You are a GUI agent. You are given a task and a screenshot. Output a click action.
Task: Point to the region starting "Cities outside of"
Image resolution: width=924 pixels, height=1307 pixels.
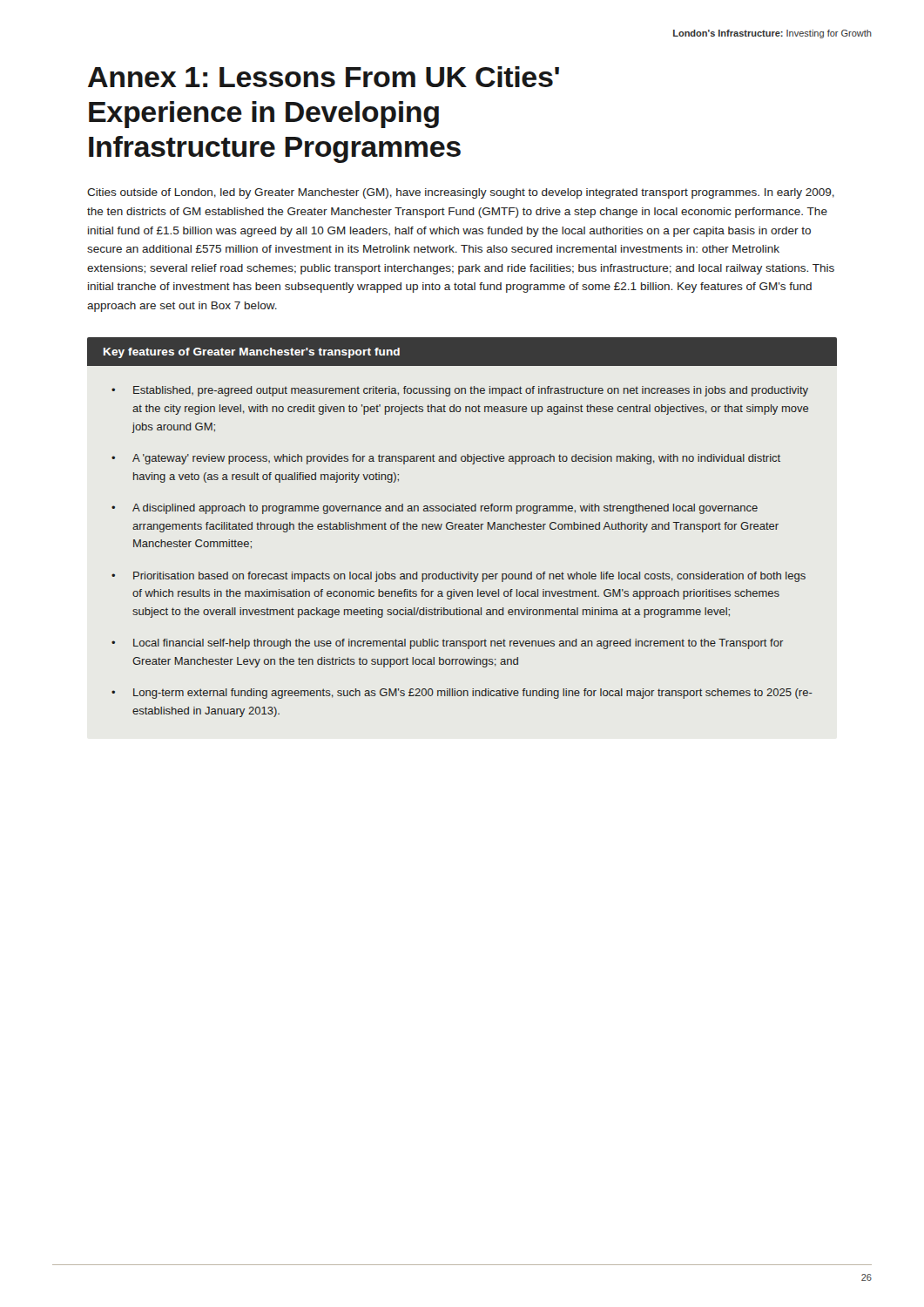coord(461,249)
